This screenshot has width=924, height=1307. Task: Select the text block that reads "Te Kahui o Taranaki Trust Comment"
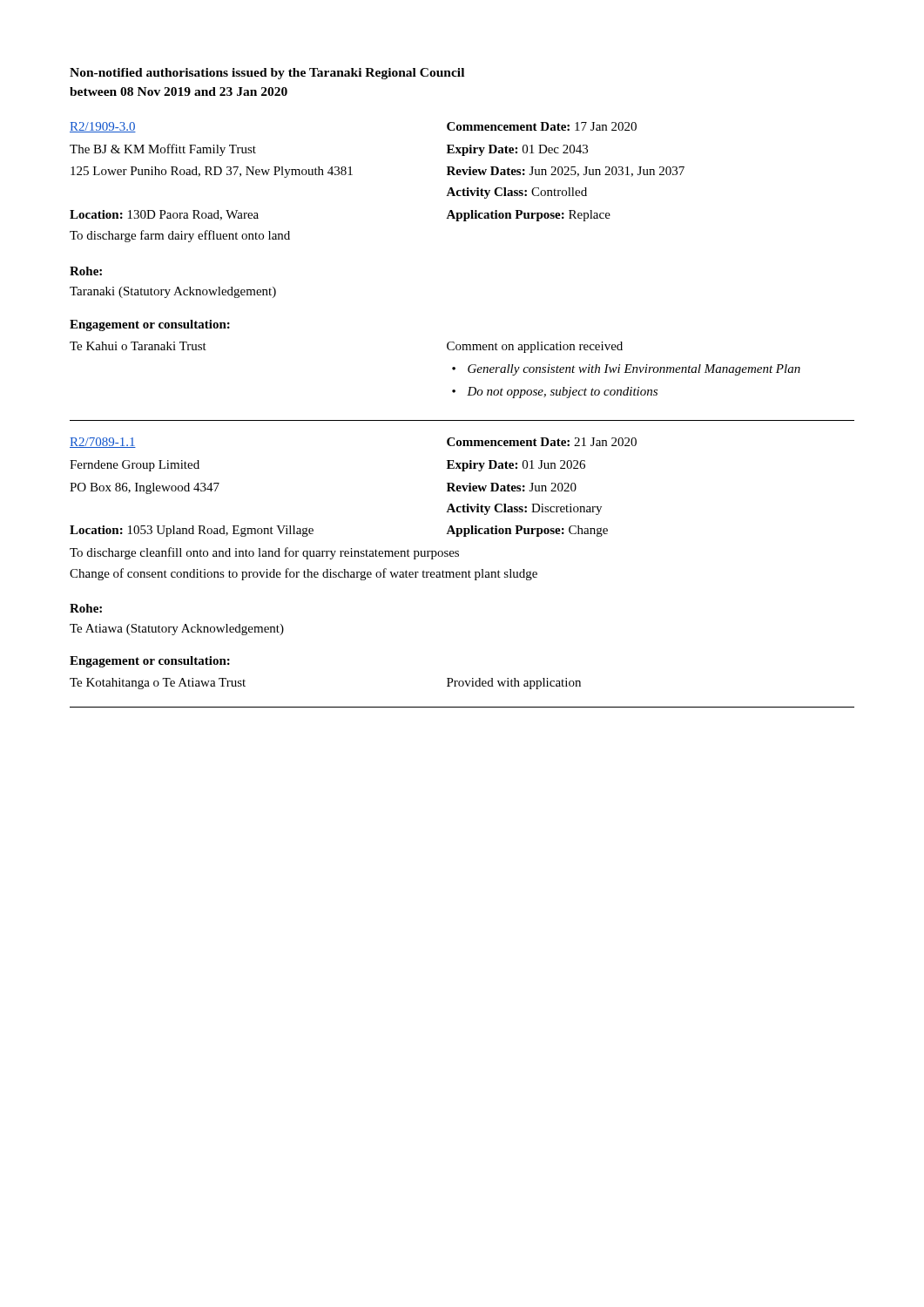coord(462,371)
